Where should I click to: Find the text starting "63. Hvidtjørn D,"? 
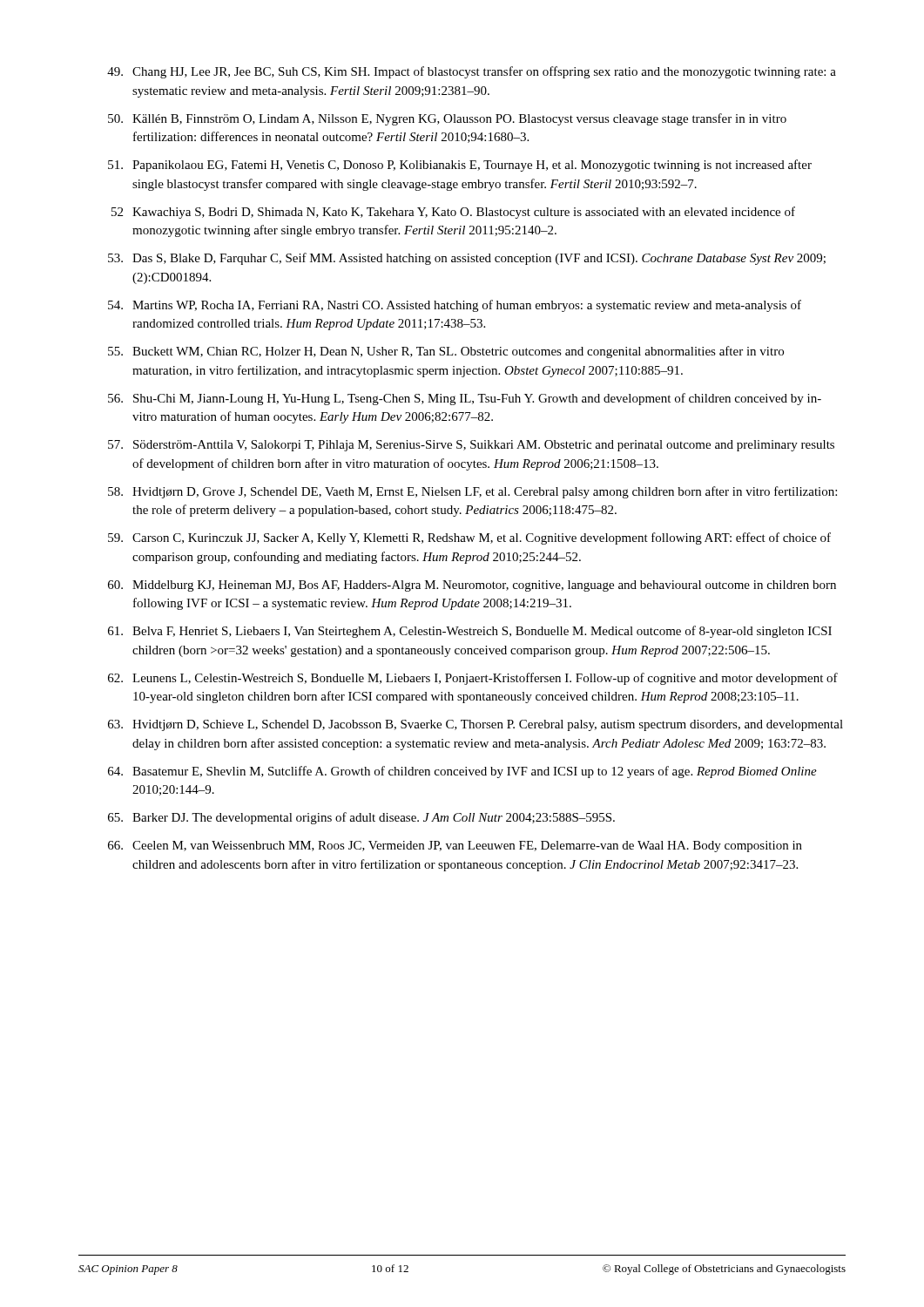tap(462, 734)
